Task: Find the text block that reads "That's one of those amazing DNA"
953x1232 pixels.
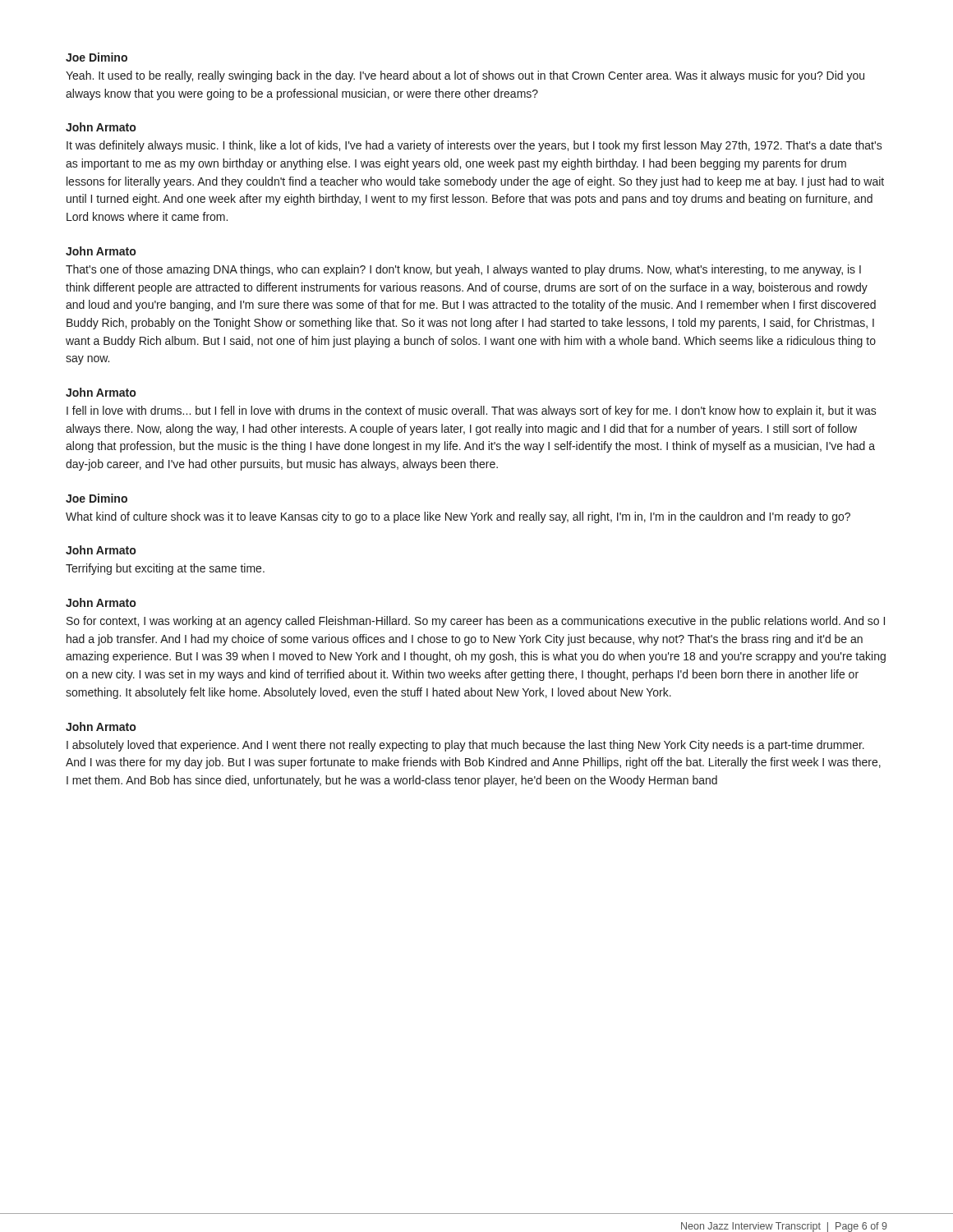Action: click(x=471, y=314)
